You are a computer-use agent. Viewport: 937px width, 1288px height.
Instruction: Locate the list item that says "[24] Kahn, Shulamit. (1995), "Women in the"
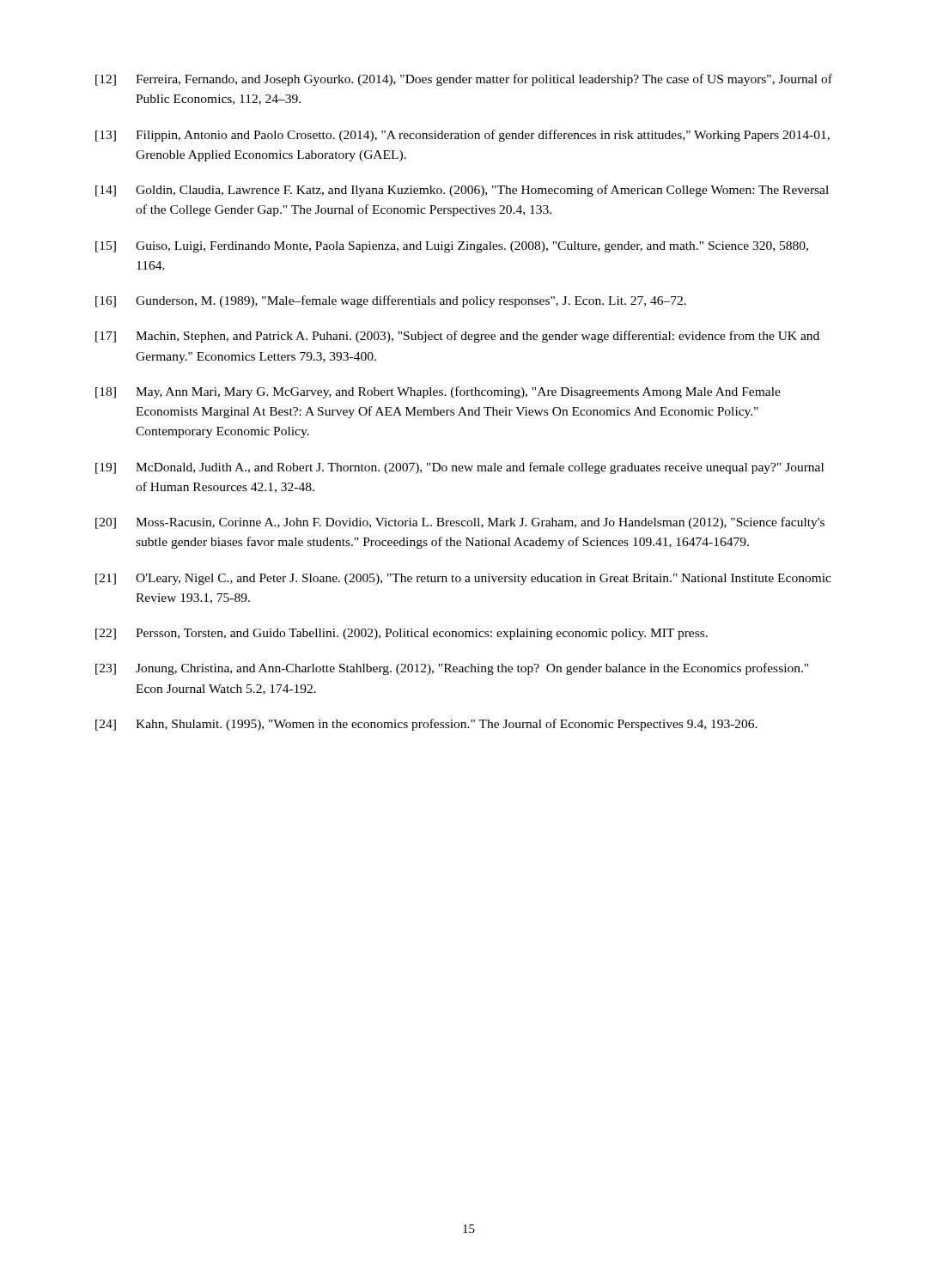(x=464, y=723)
